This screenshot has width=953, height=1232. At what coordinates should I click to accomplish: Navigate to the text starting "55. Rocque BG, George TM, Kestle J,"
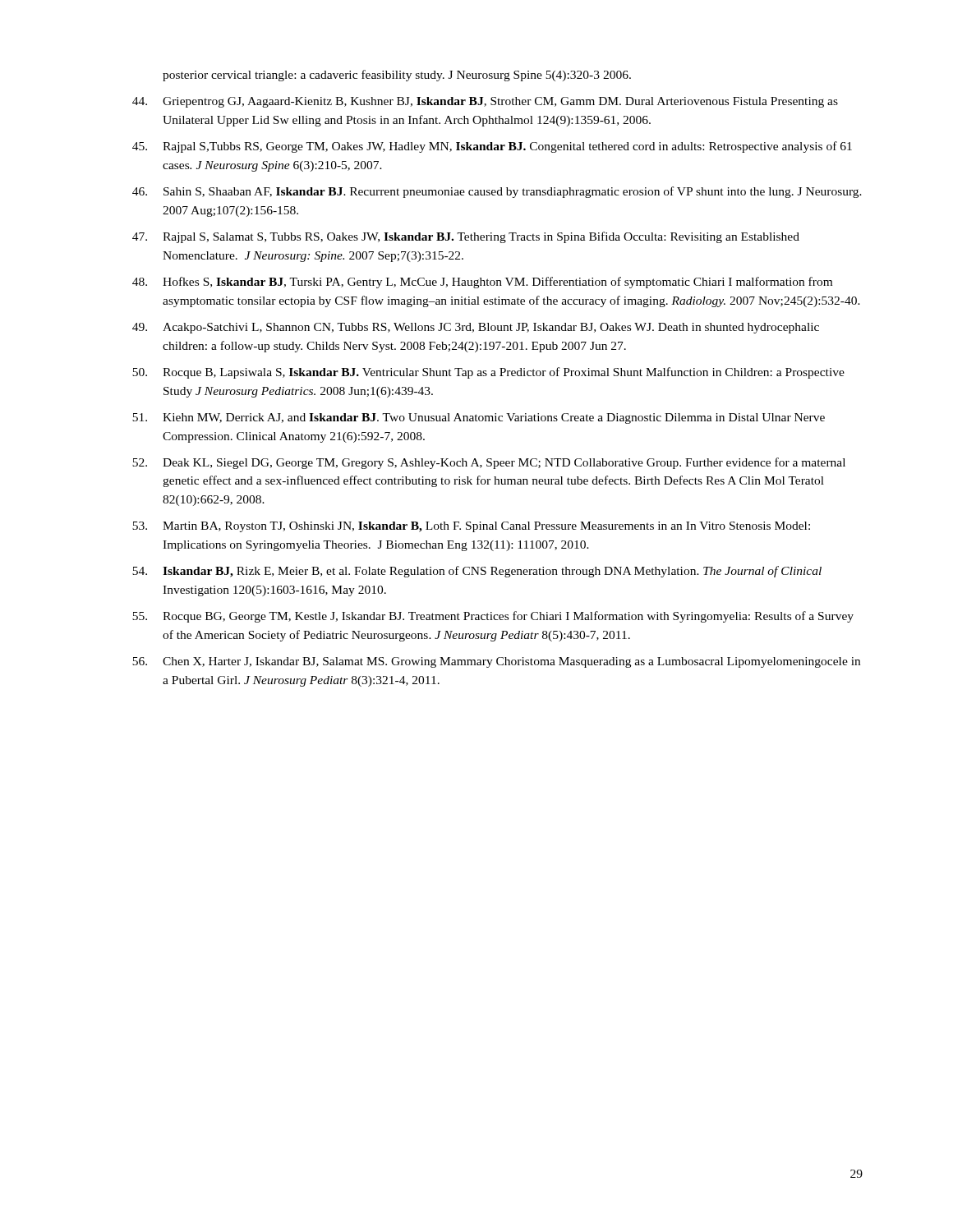(476, 626)
